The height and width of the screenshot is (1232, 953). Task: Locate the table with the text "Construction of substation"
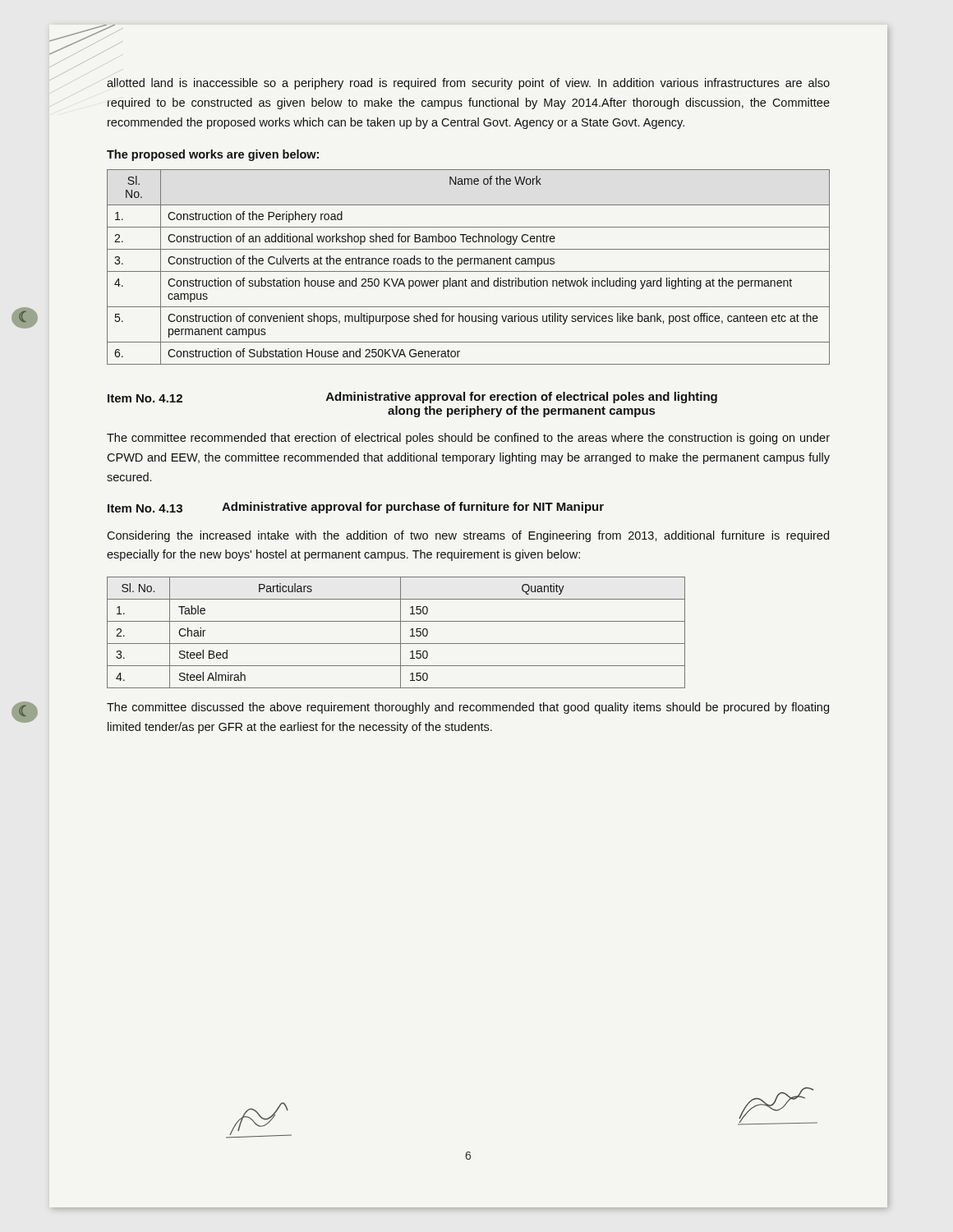tap(468, 267)
